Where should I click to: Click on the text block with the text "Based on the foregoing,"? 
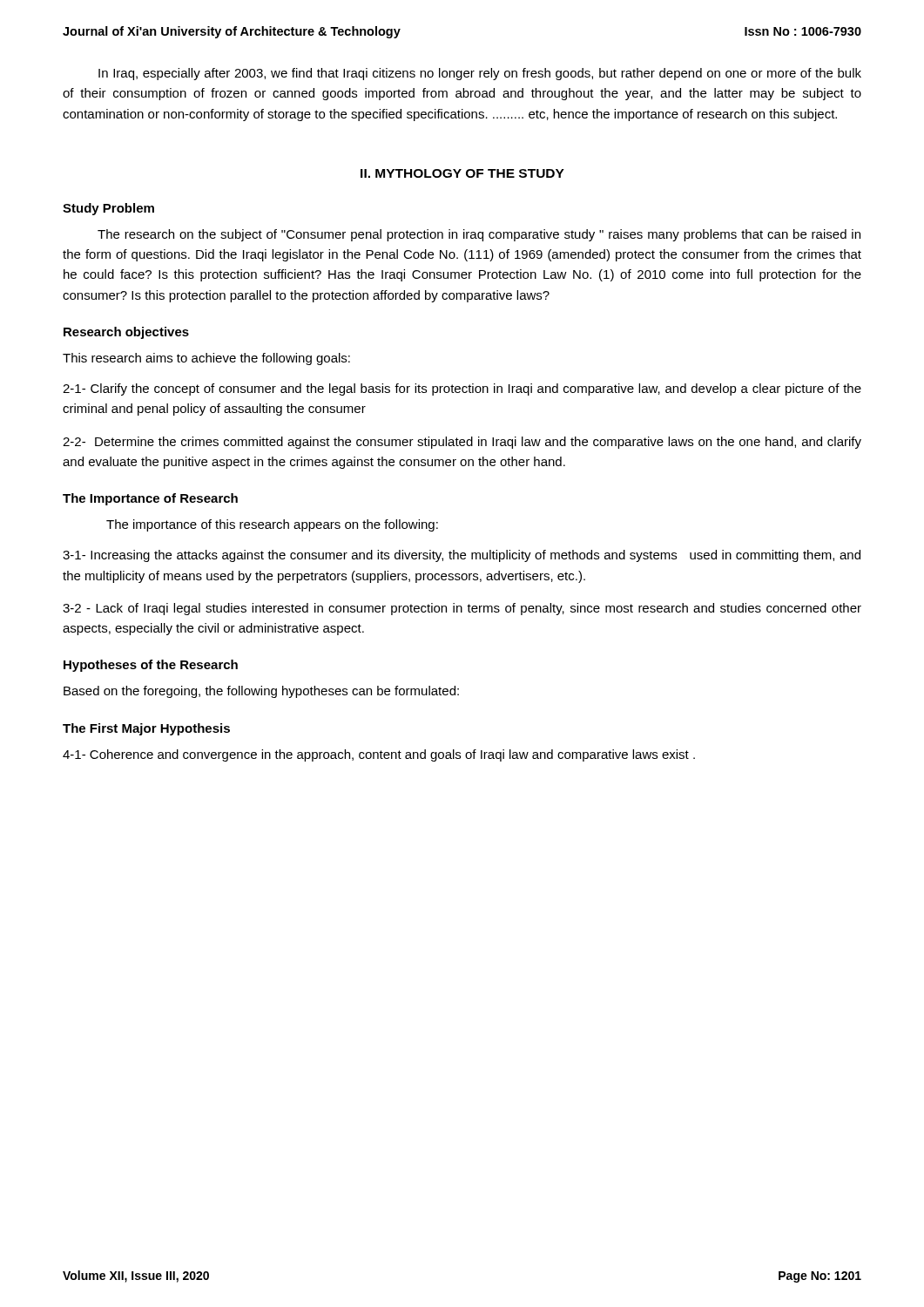click(261, 691)
